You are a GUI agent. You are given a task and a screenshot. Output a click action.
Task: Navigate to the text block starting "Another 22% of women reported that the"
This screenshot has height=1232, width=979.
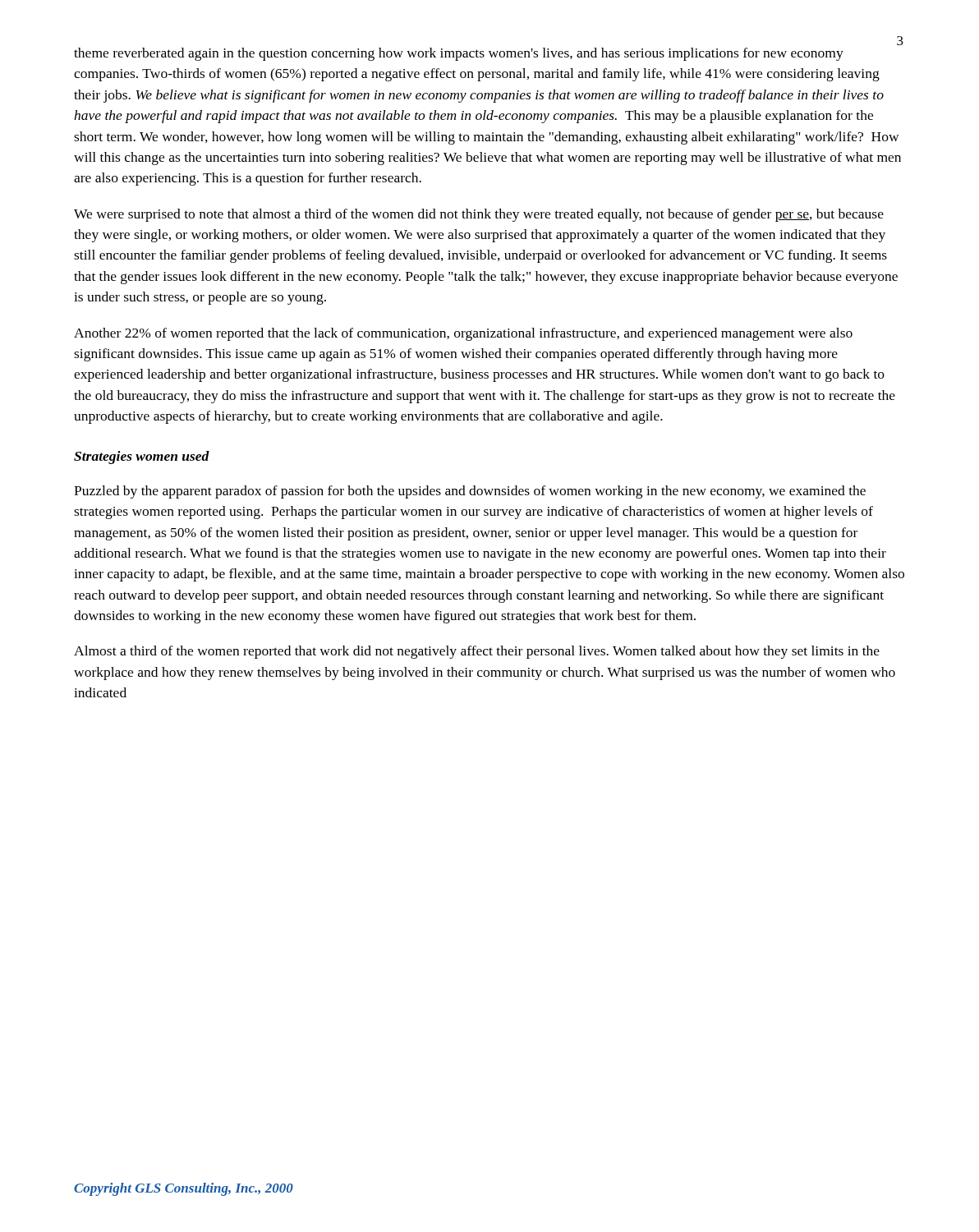[485, 374]
